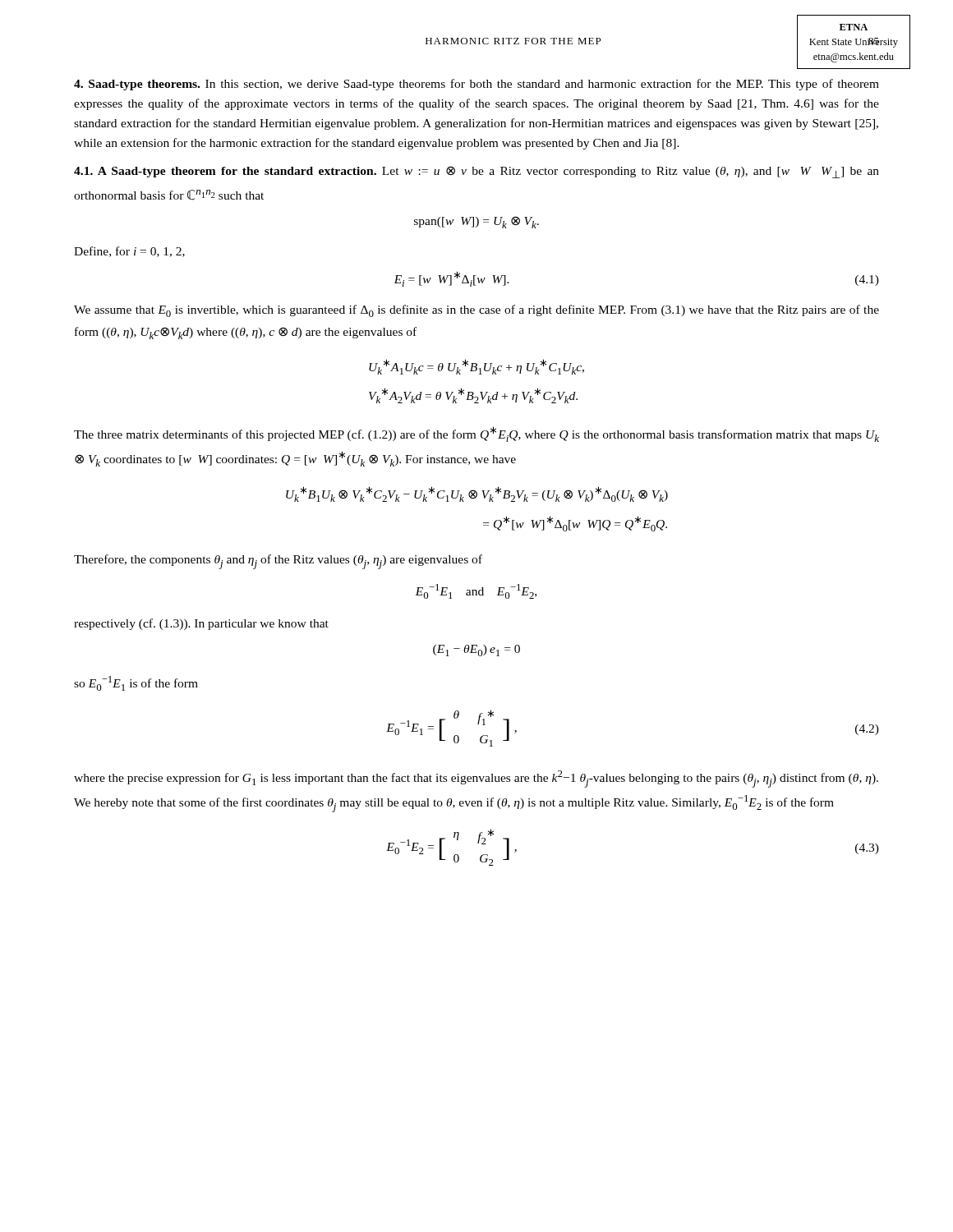This screenshot has height=1232, width=953.
Task: Locate the text block with the text "where the precise expression for G1 is less"
Action: (x=476, y=790)
